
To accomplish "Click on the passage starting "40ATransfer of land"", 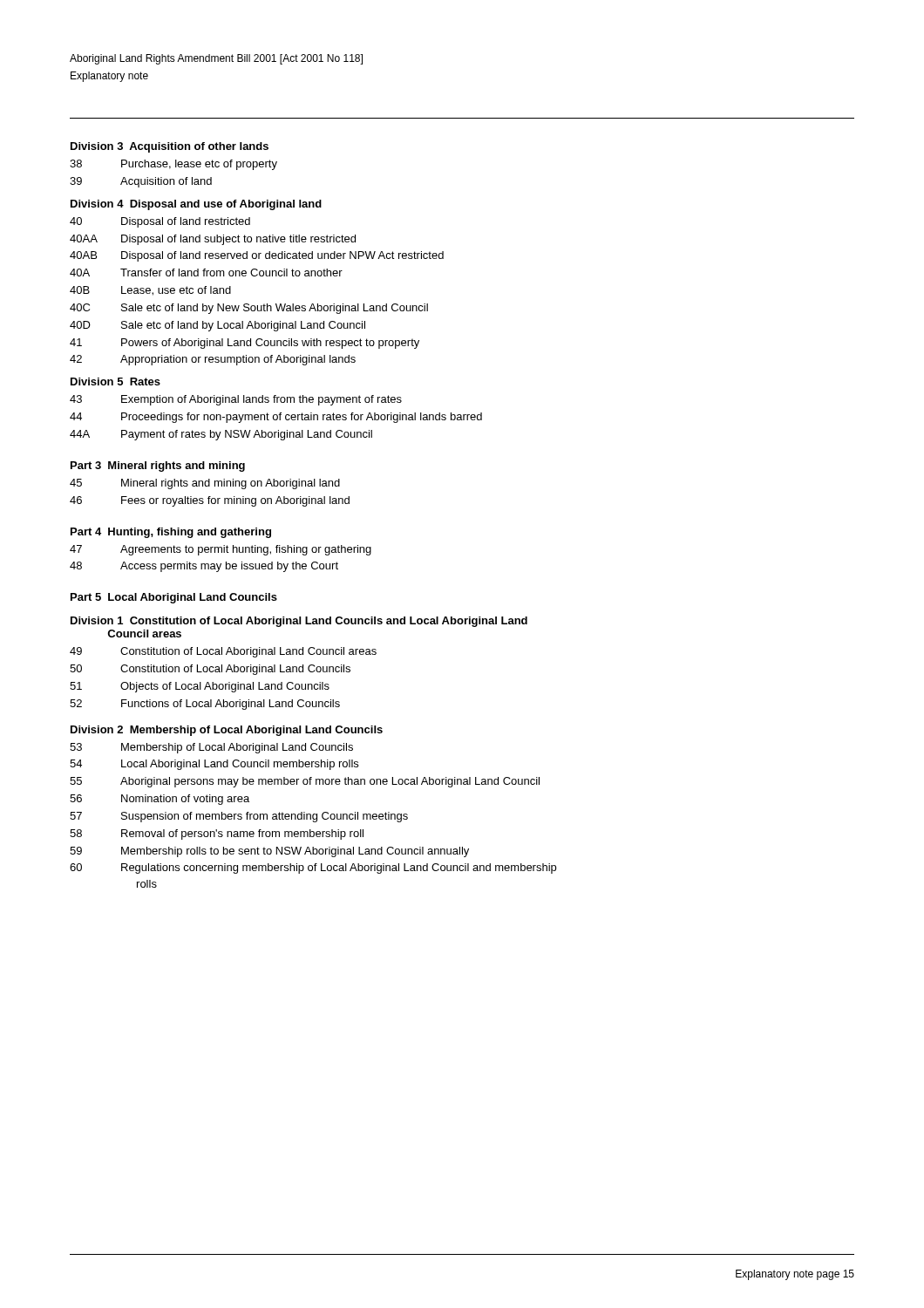I will click(x=206, y=272).
